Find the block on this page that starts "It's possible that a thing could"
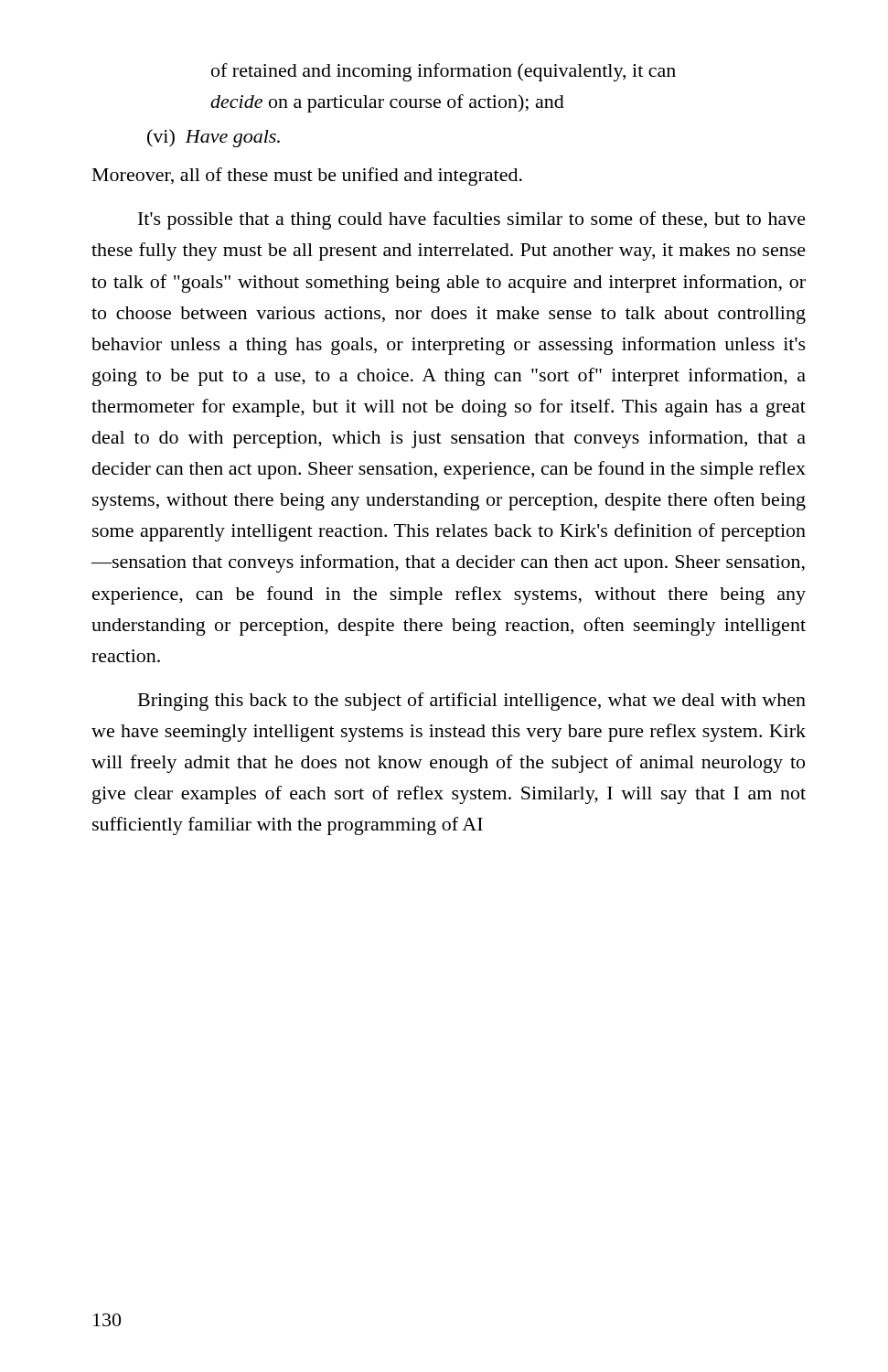The width and height of the screenshot is (888, 1372). 449,437
